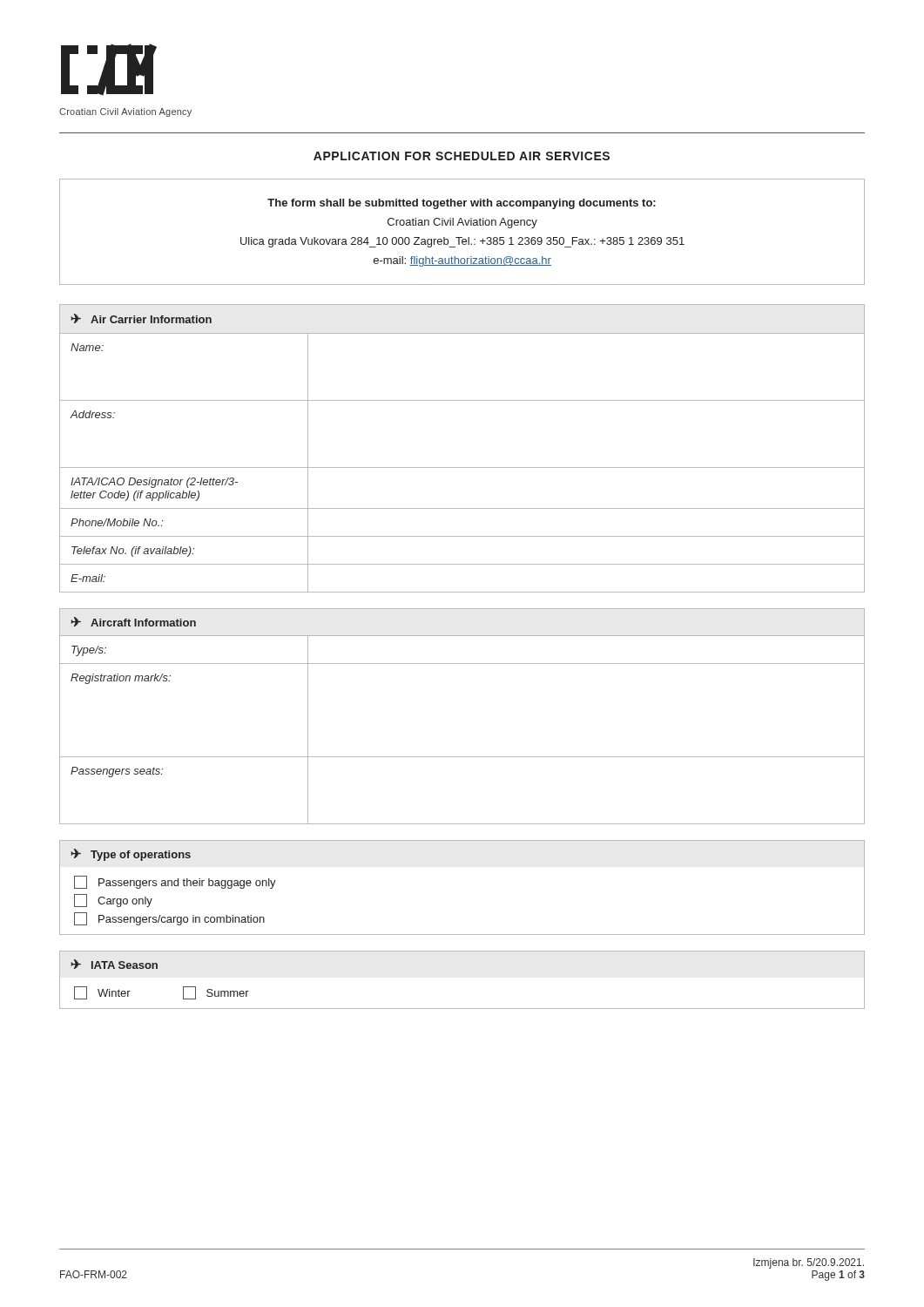Point to the block beginning "The form shall be submitted"

coord(462,232)
